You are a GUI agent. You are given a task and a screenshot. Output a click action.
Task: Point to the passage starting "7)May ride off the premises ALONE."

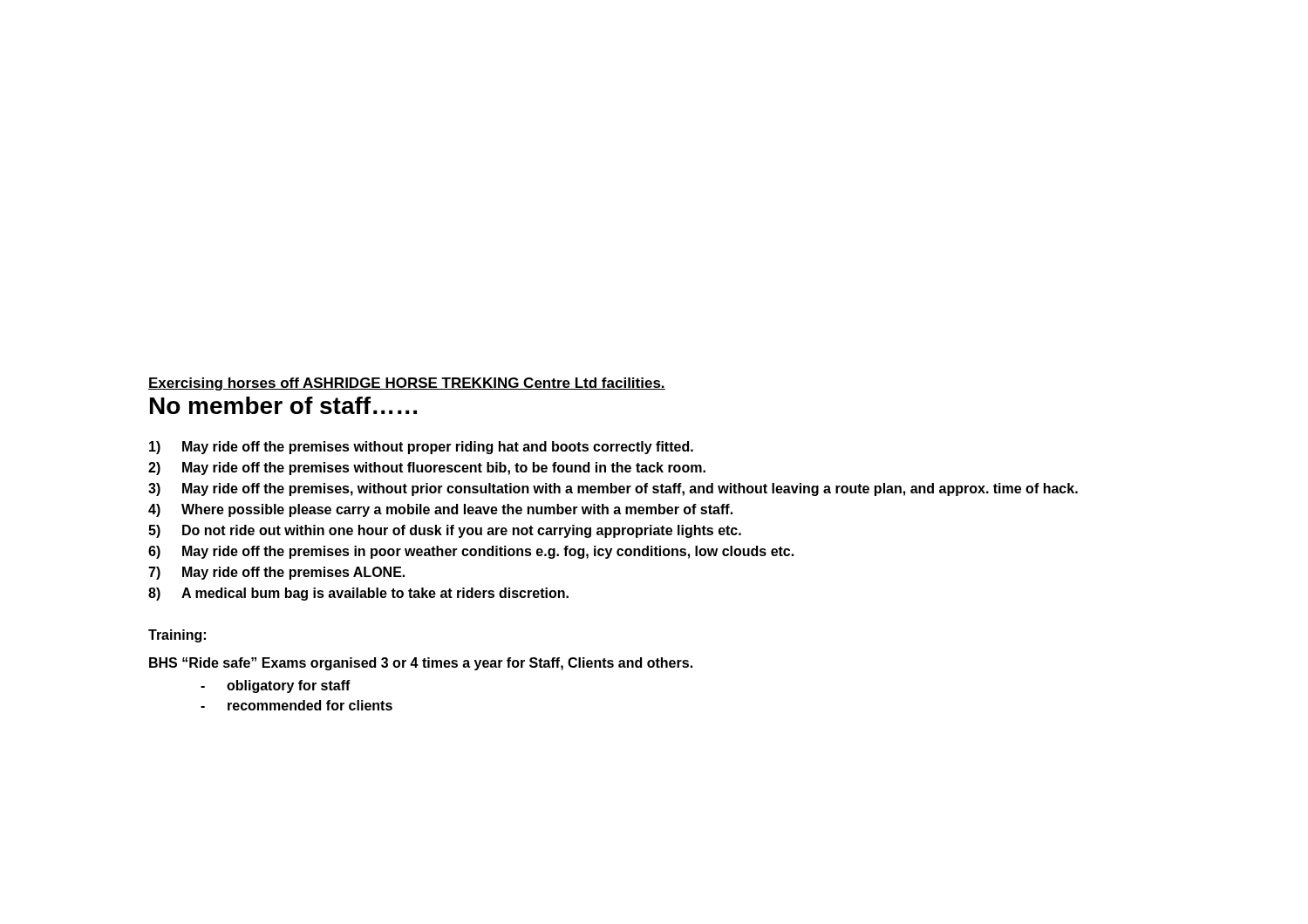[x=276, y=573]
